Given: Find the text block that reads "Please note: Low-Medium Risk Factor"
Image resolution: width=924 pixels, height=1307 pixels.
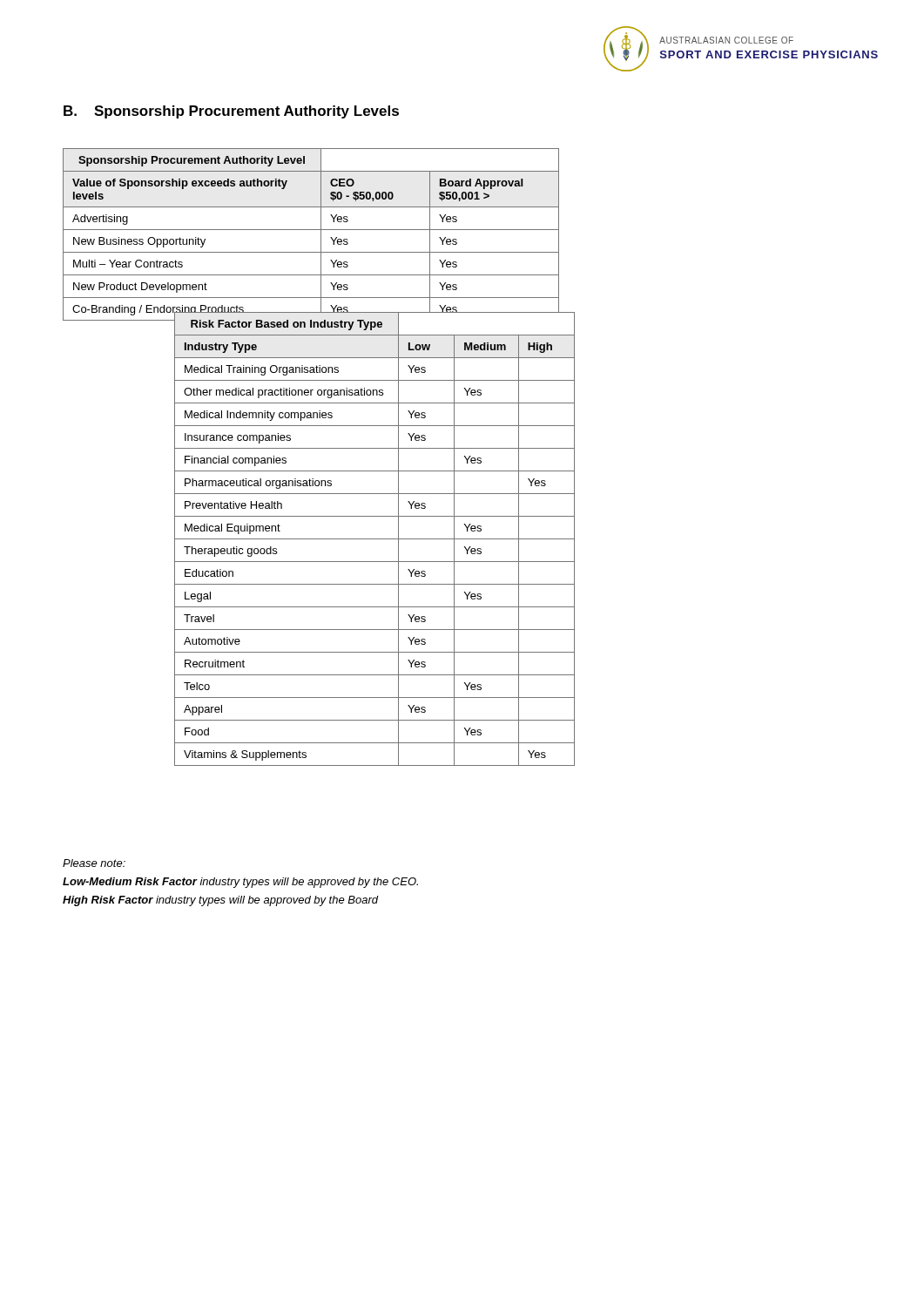Looking at the screenshot, I should click(333, 883).
